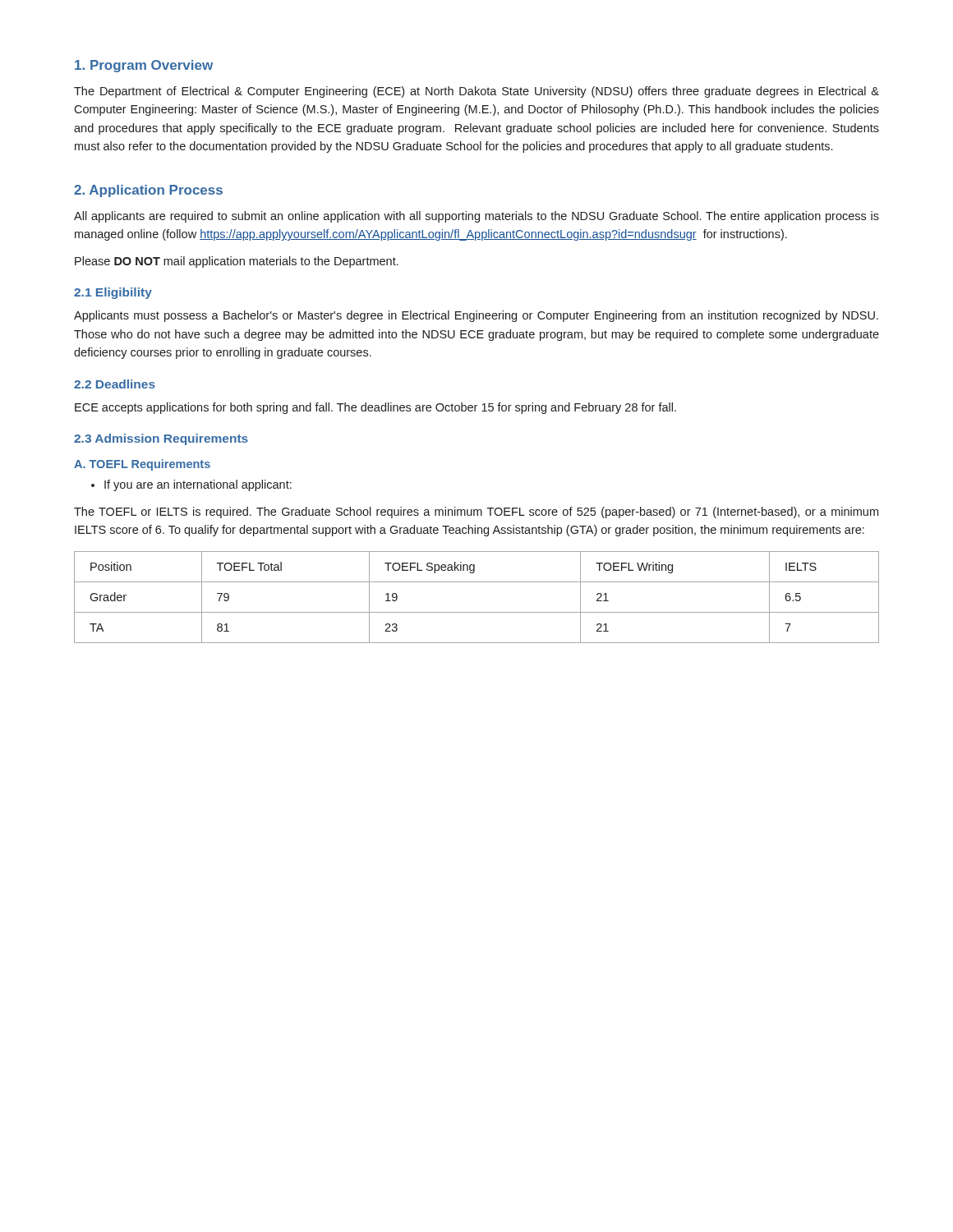
Task: Locate the passage starting "Please DO NOT mail application materials to the"
Action: click(237, 262)
